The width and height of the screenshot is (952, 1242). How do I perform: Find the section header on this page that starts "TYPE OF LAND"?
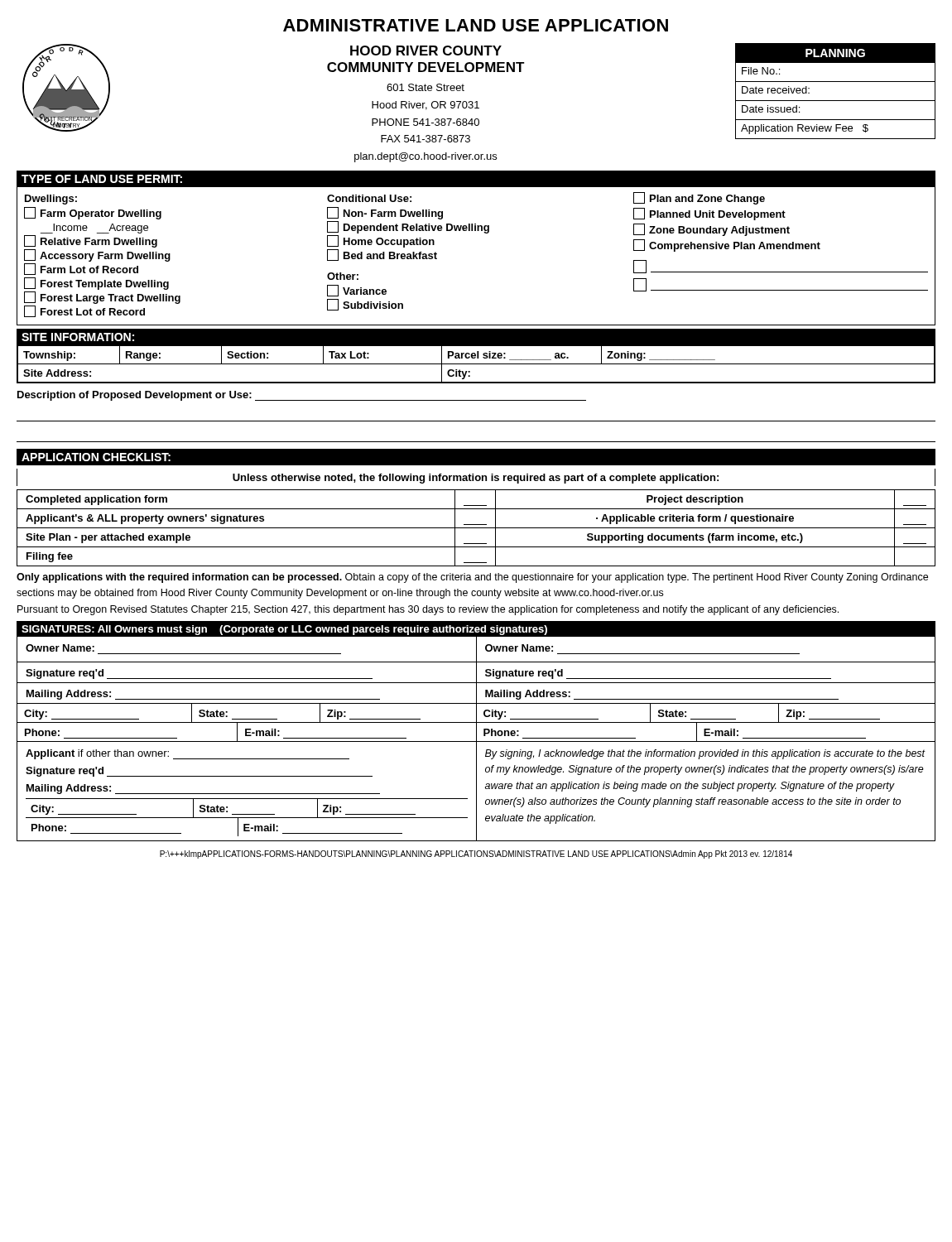pos(102,179)
